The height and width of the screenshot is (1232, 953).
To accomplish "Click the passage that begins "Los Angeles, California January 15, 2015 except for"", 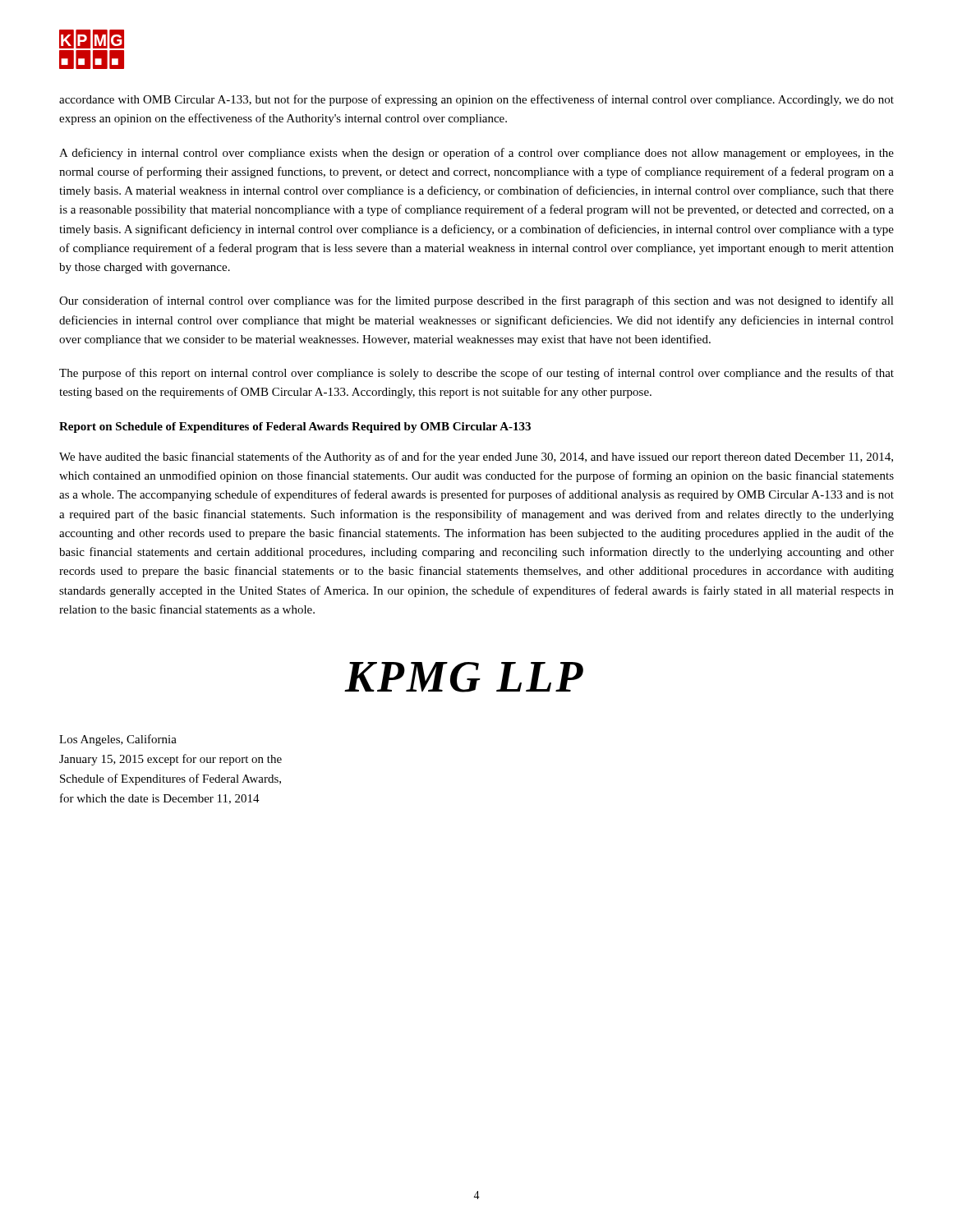I will 171,769.
